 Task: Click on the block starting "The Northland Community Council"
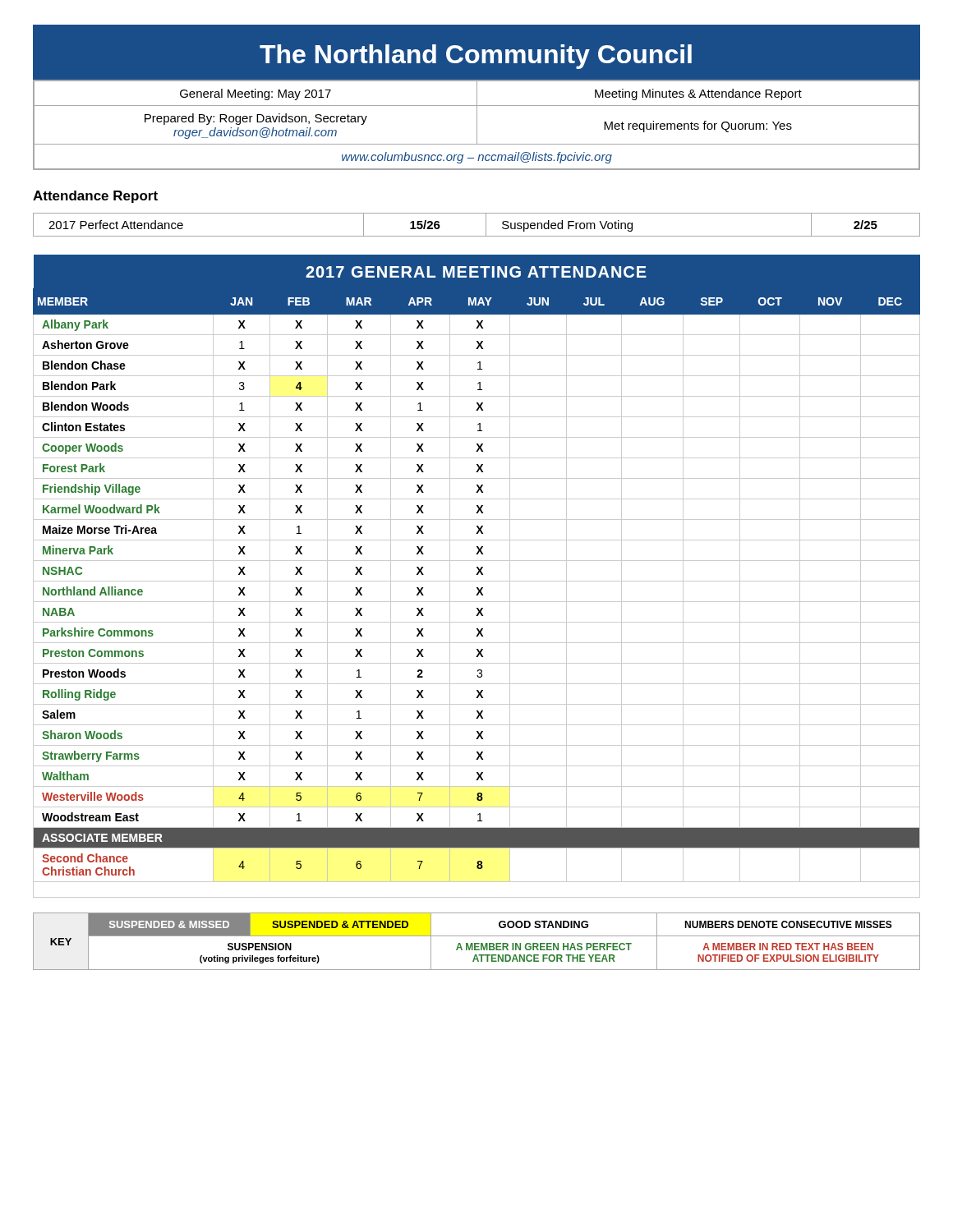[476, 54]
